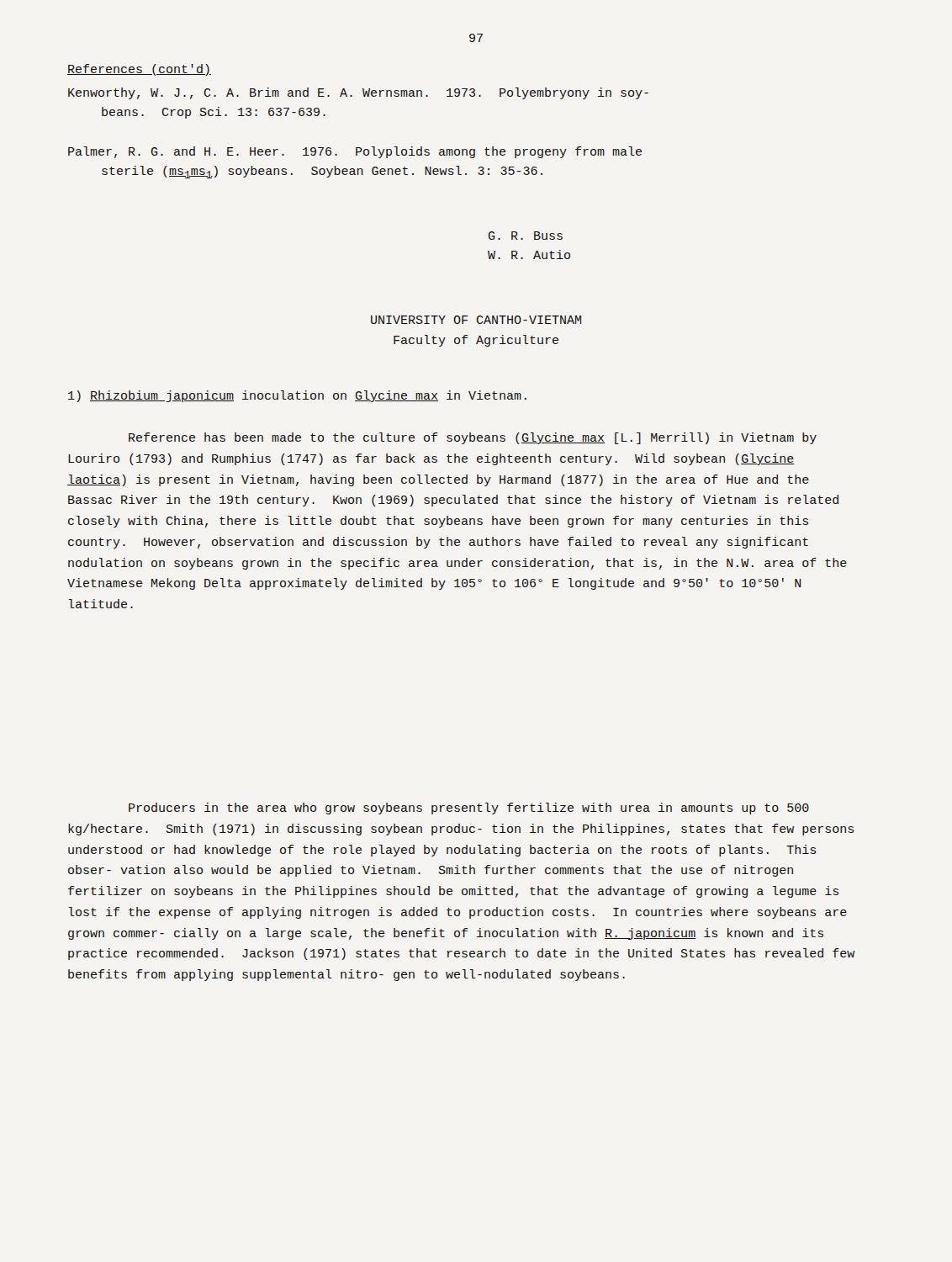Find the text block starting "Kenworthy, W. J., C. A. Brim and"
This screenshot has height=1262, width=952.
(x=359, y=104)
